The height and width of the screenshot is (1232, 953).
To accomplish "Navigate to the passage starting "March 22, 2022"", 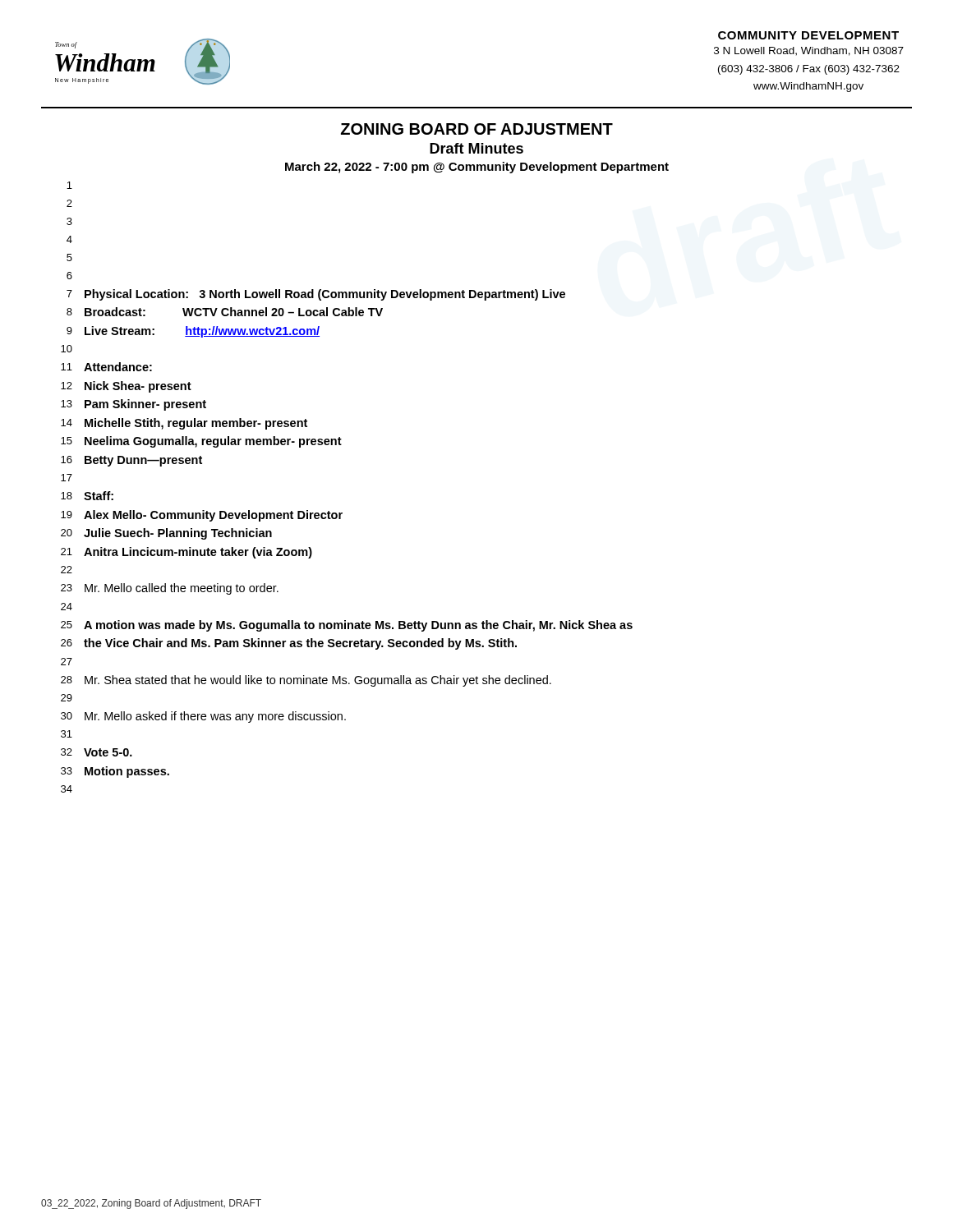I will 476,166.
